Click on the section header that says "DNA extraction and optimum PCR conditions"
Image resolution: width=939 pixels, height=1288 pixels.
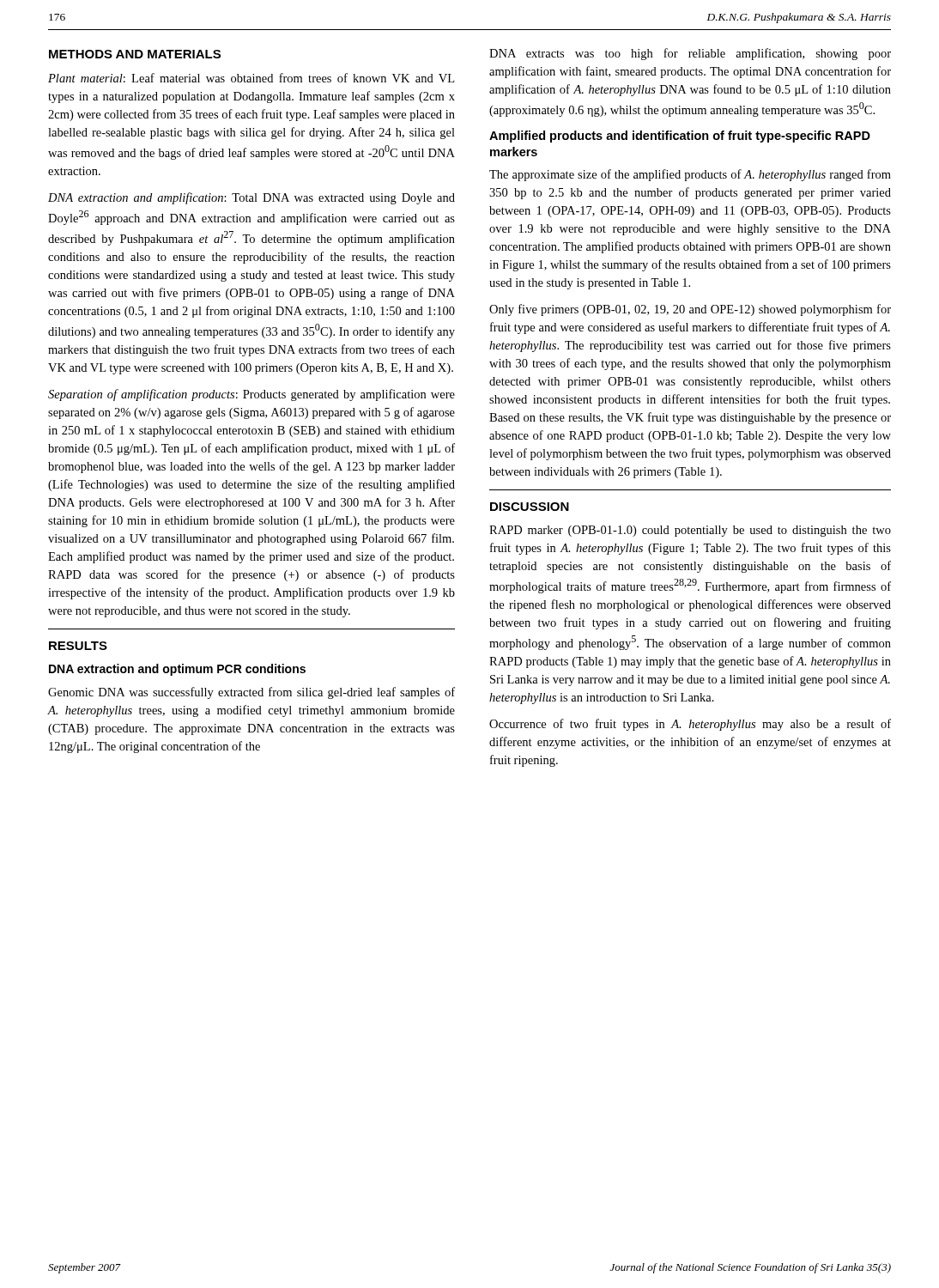tap(177, 669)
